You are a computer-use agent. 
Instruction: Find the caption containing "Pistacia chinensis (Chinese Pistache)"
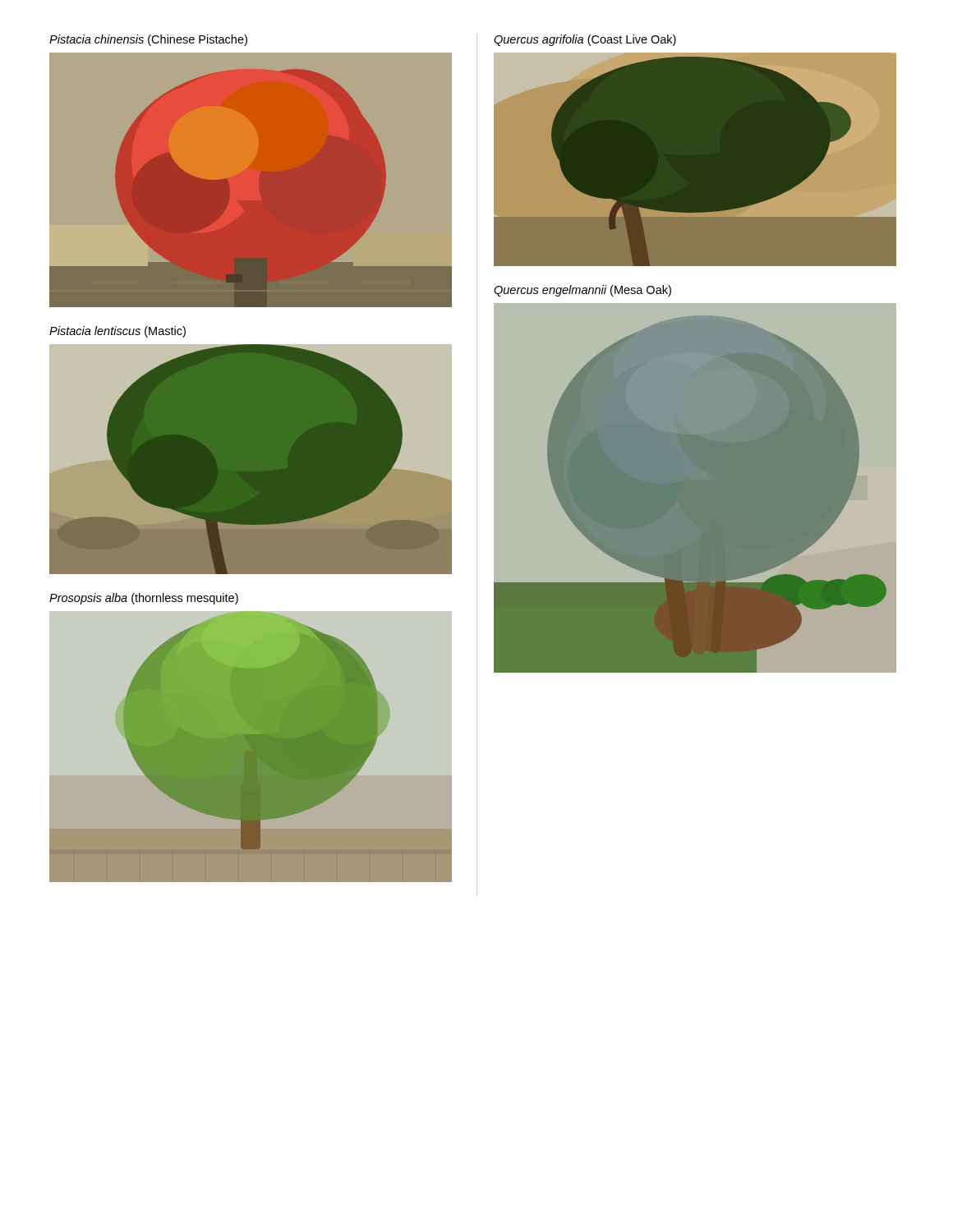[149, 39]
